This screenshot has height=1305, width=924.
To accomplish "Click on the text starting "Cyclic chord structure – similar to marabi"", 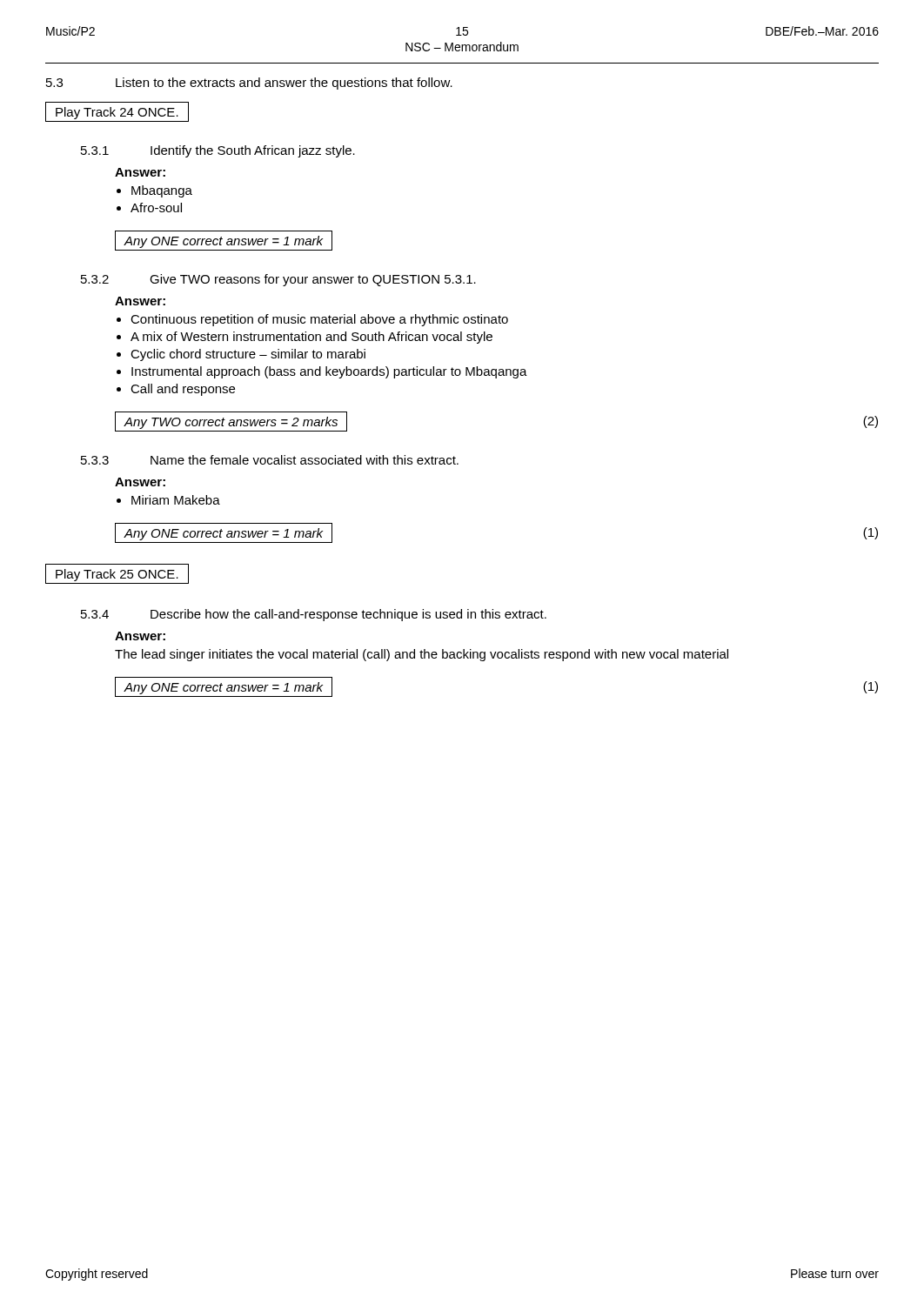I will click(248, 354).
